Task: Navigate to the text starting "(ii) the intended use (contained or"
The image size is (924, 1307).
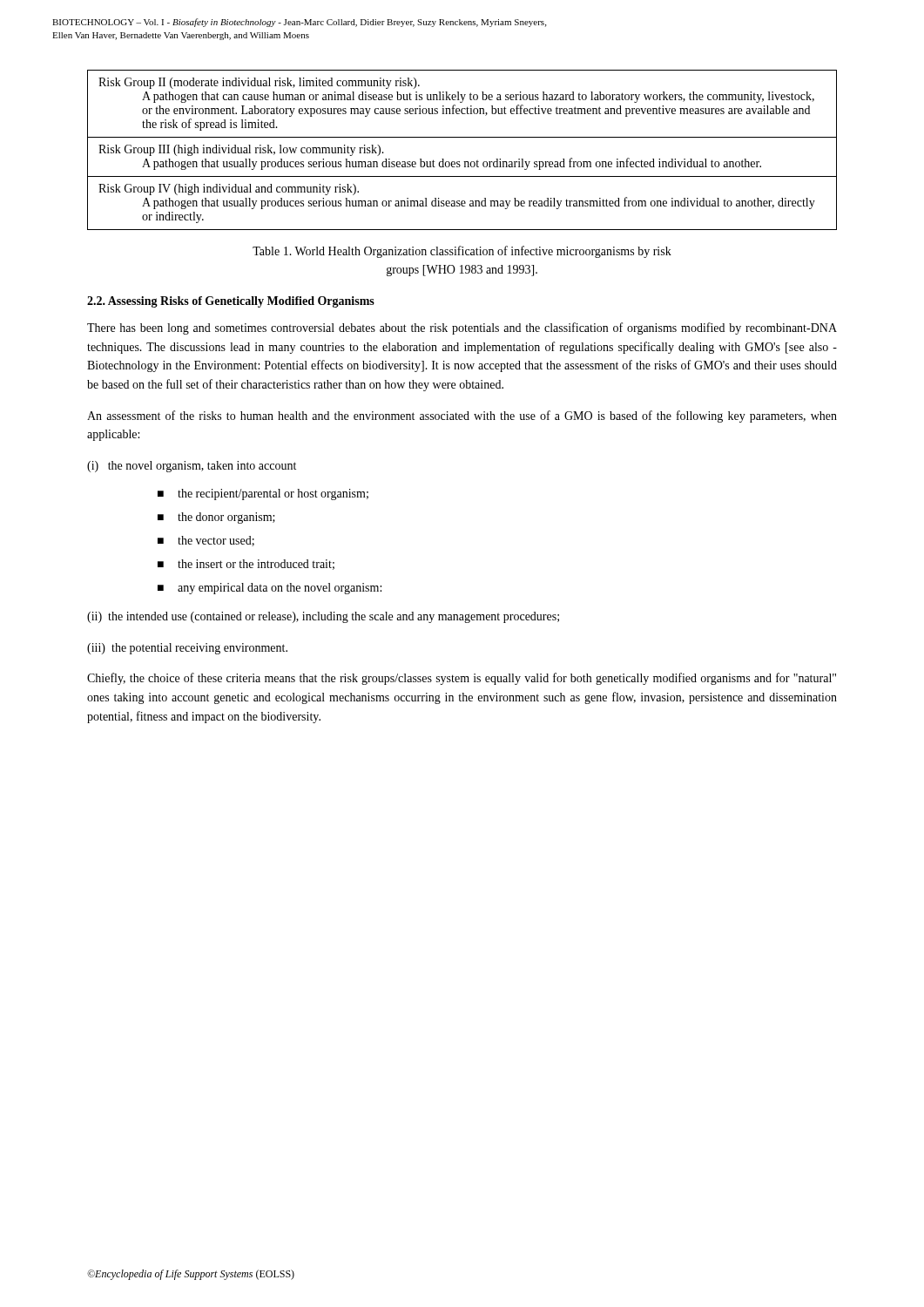Action: pyautogui.click(x=324, y=616)
